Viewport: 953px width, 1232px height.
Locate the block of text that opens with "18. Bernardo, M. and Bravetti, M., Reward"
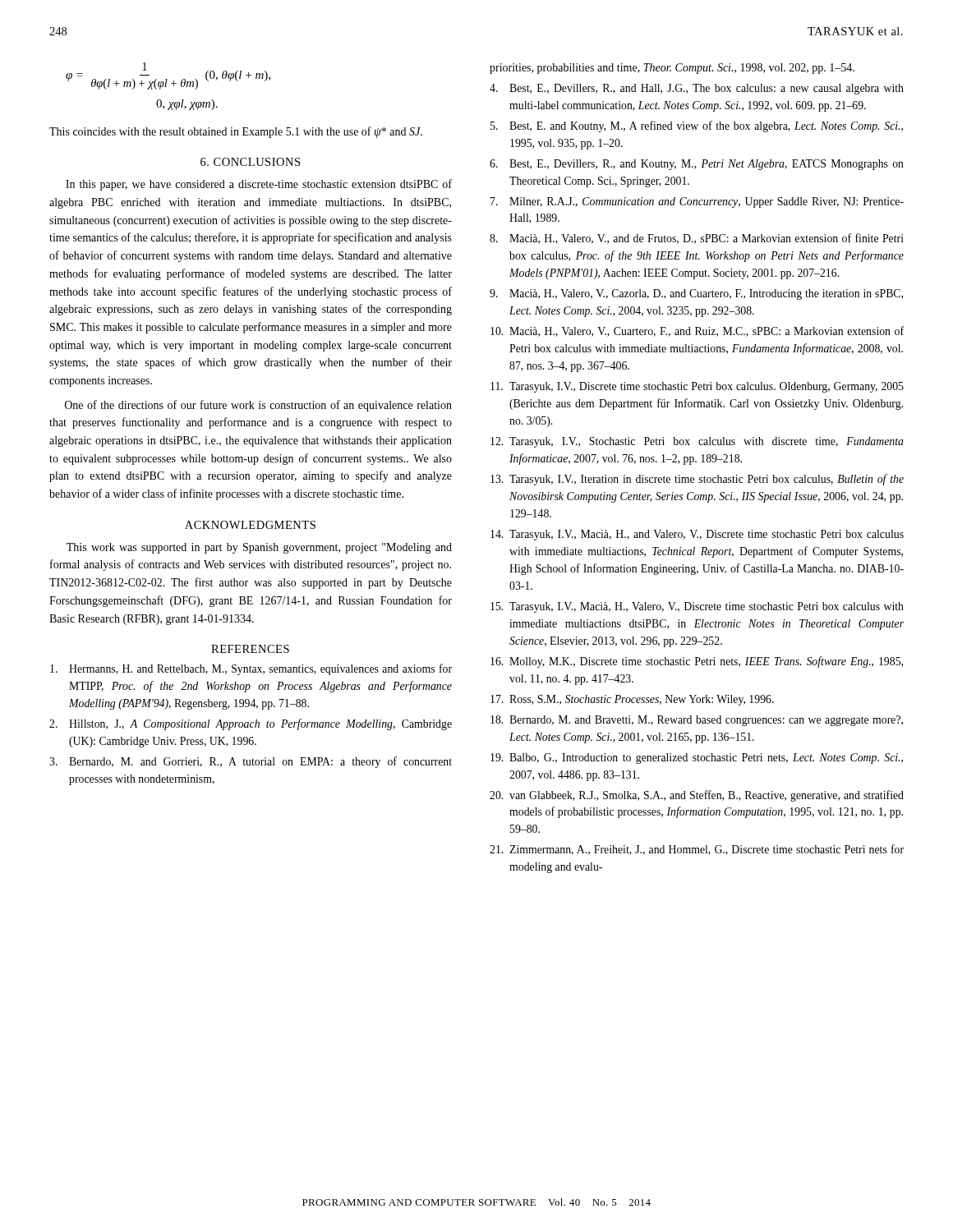pos(697,729)
